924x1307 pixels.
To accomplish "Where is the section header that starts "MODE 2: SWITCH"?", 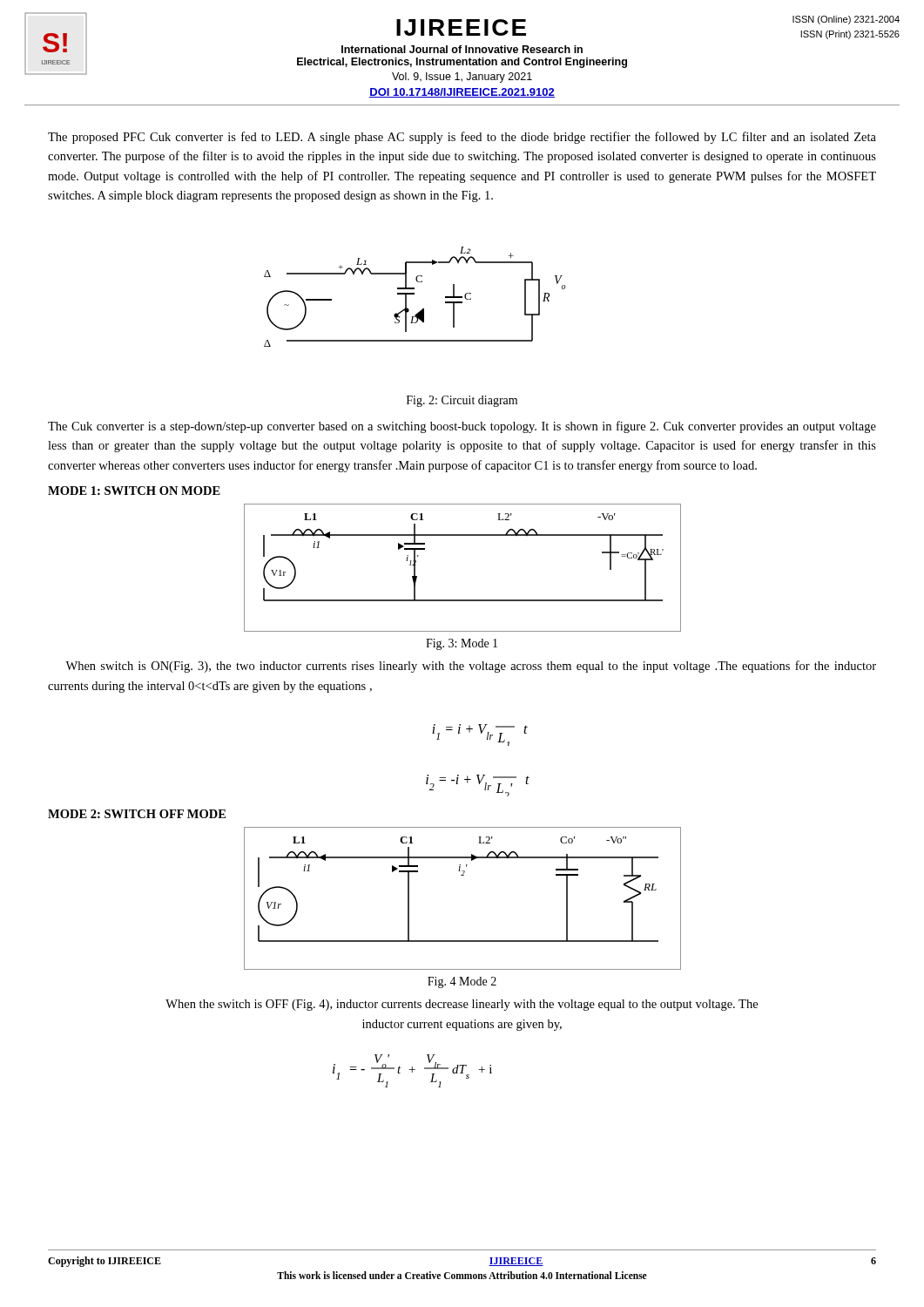I will pyautogui.click(x=137, y=814).
